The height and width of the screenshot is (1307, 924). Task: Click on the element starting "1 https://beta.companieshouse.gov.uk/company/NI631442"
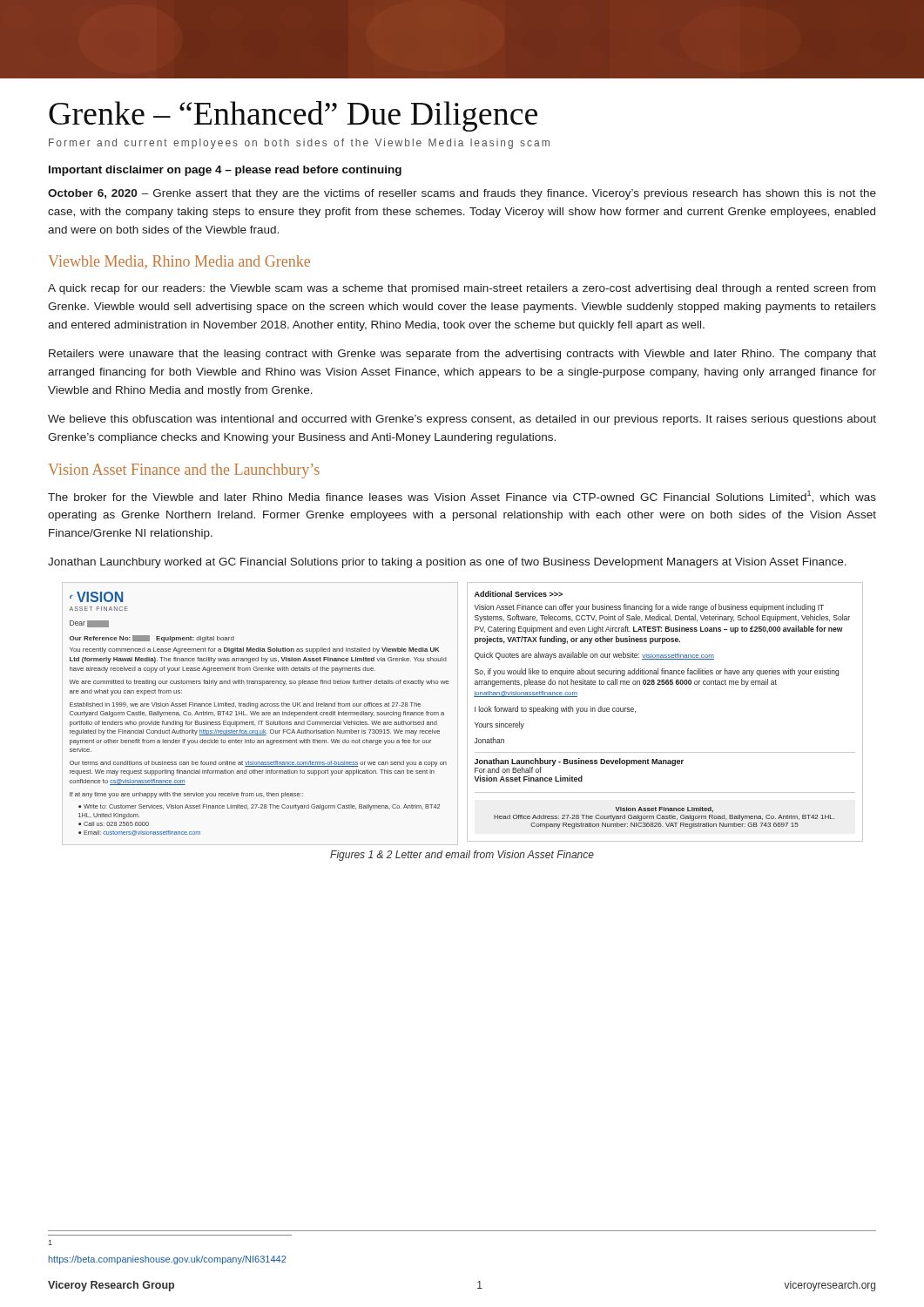(x=170, y=1250)
